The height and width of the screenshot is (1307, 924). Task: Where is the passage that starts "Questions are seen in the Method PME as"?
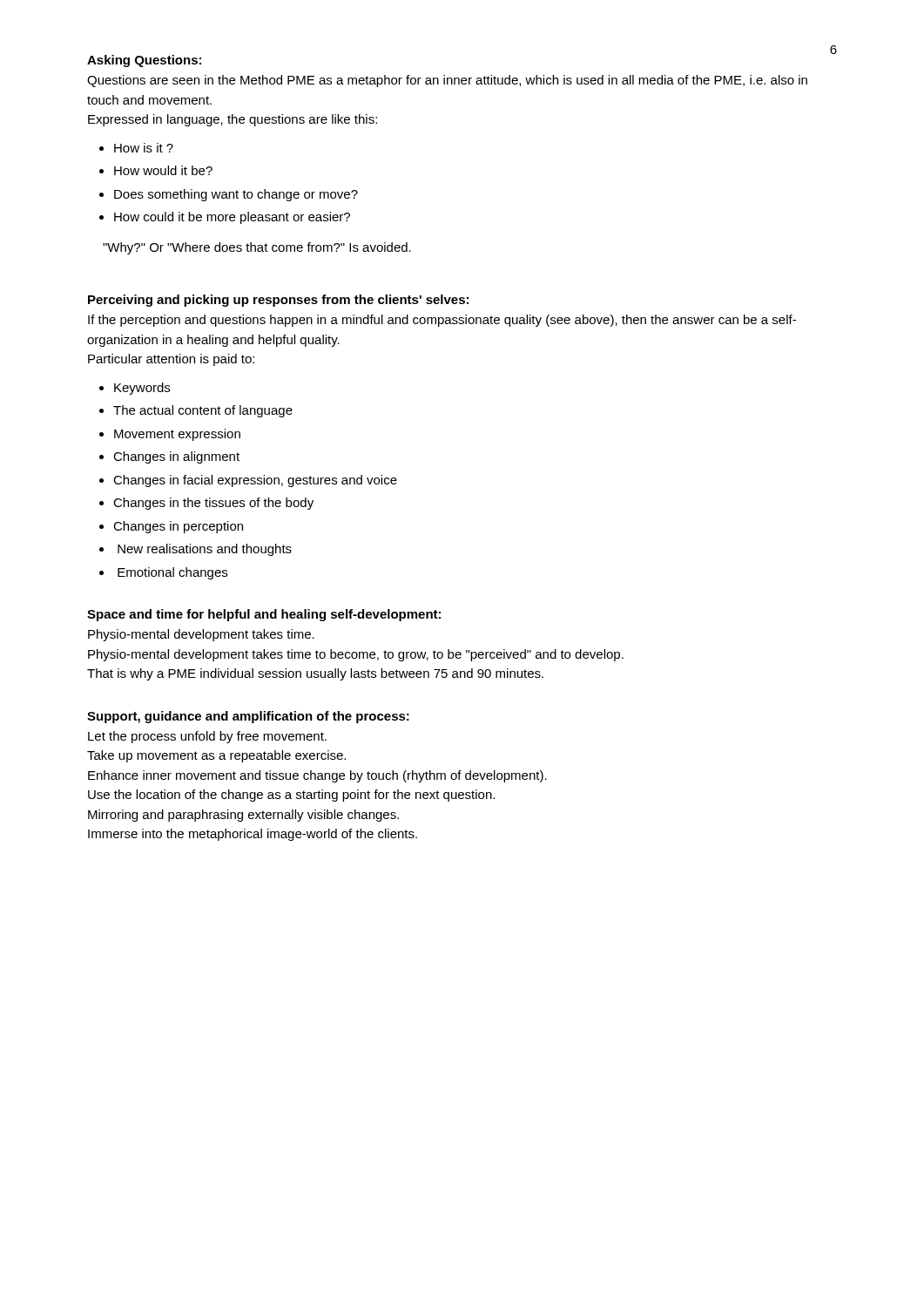tap(447, 81)
